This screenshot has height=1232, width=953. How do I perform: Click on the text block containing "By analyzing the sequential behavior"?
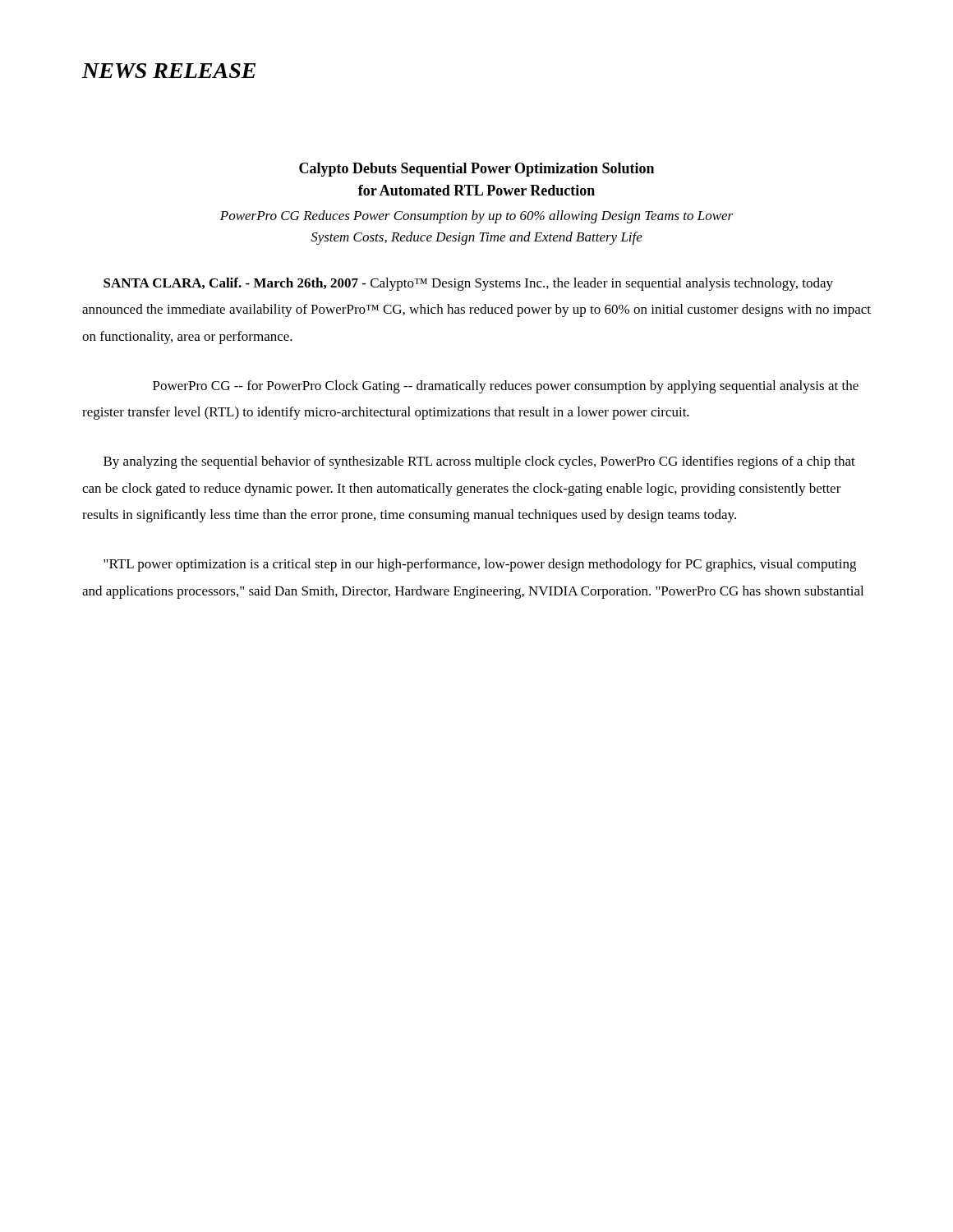coord(469,488)
